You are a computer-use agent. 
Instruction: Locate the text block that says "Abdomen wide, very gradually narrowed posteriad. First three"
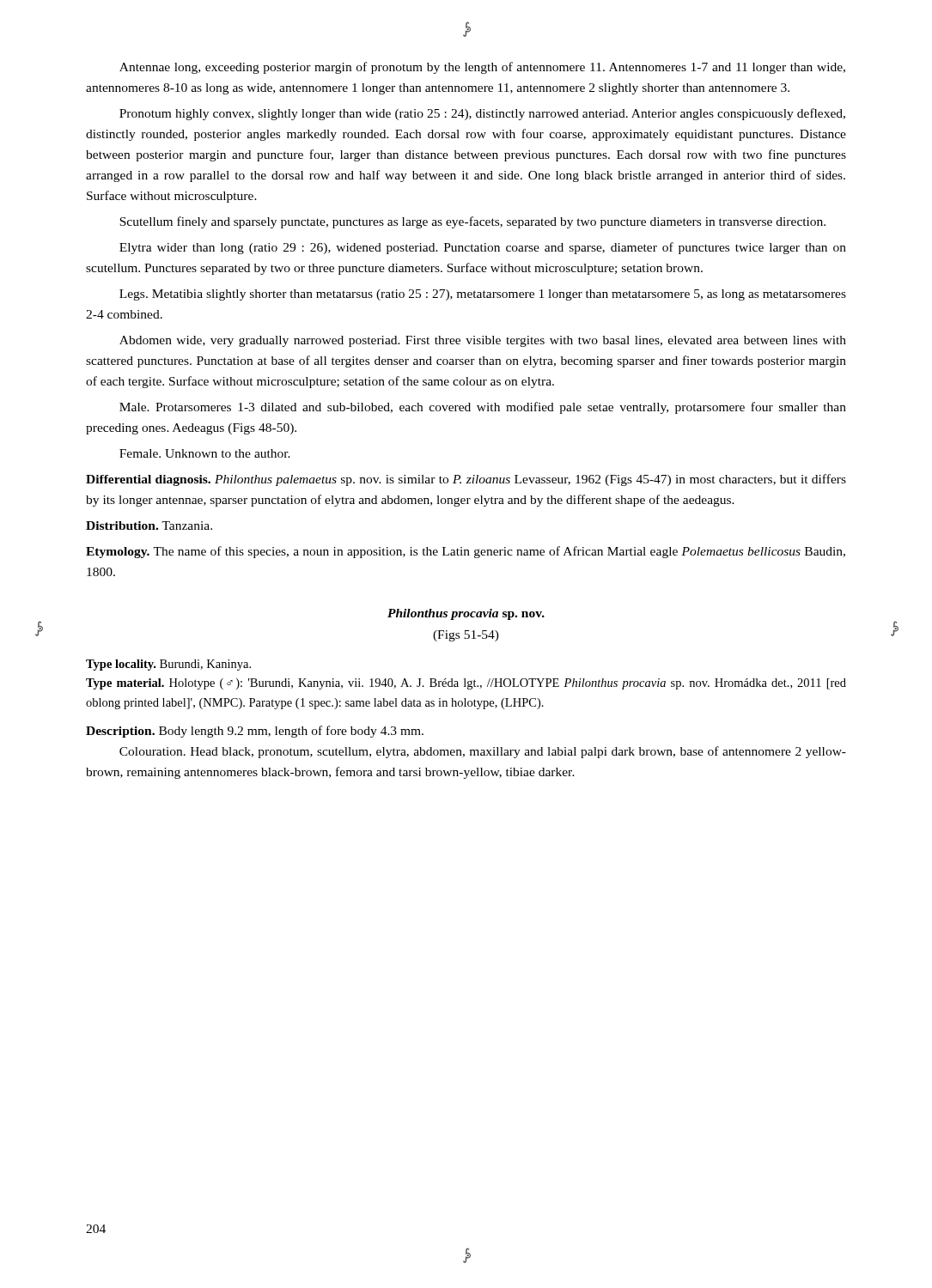(x=466, y=361)
